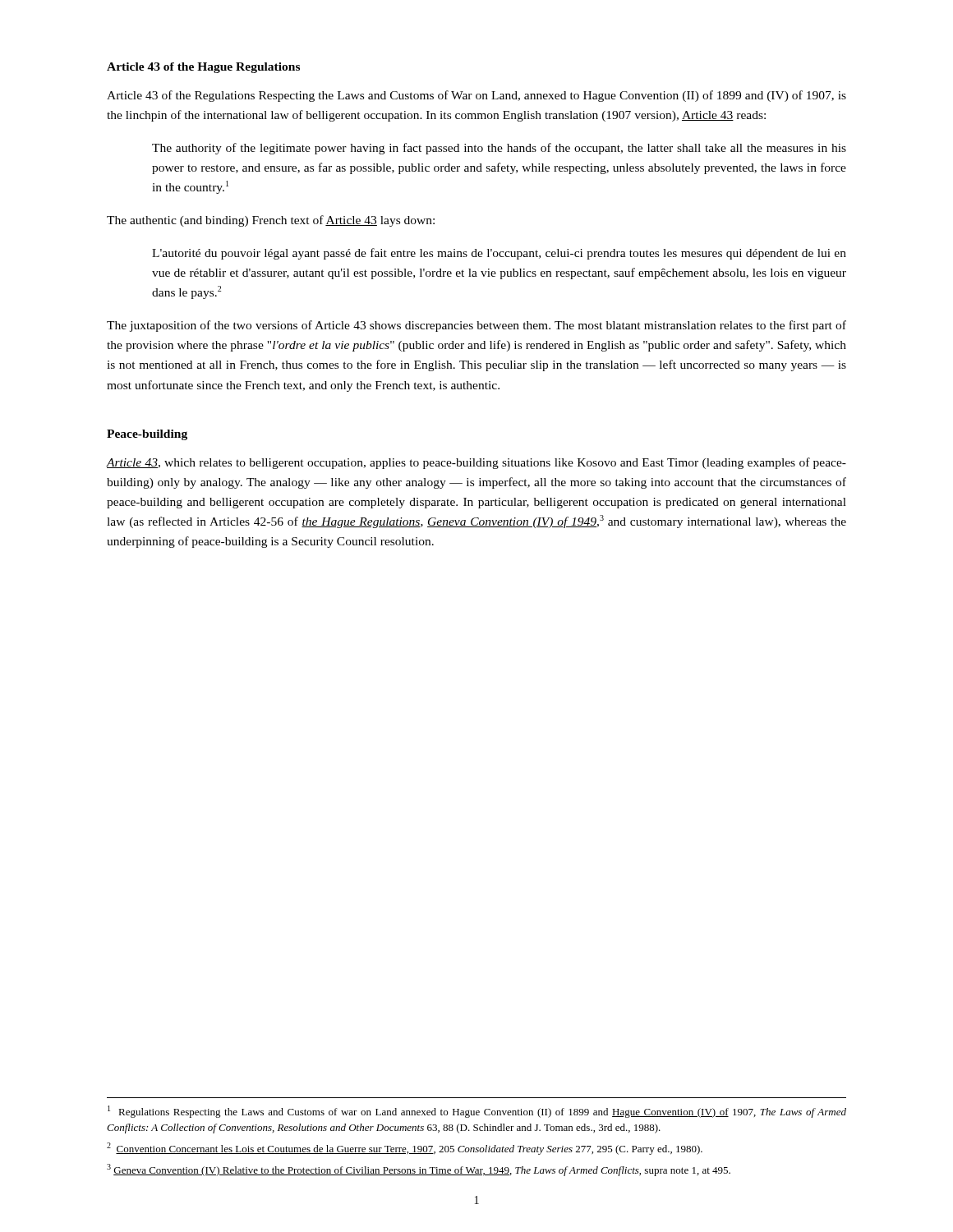Viewport: 953px width, 1232px height.
Task: Select the region starting "The juxtaposition of"
Action: coord(476,355)
